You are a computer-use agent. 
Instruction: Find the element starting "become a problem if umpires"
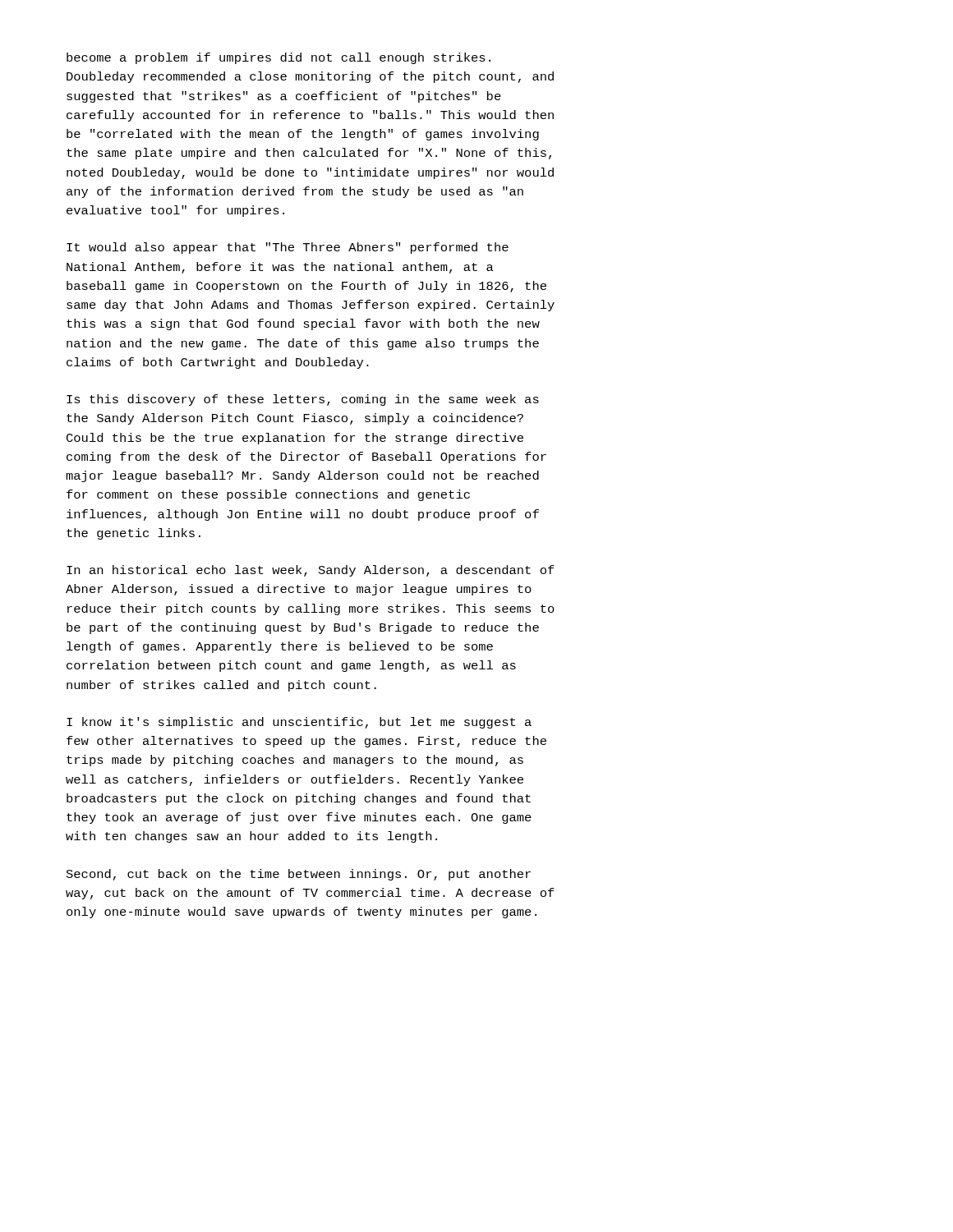(310, 135)
